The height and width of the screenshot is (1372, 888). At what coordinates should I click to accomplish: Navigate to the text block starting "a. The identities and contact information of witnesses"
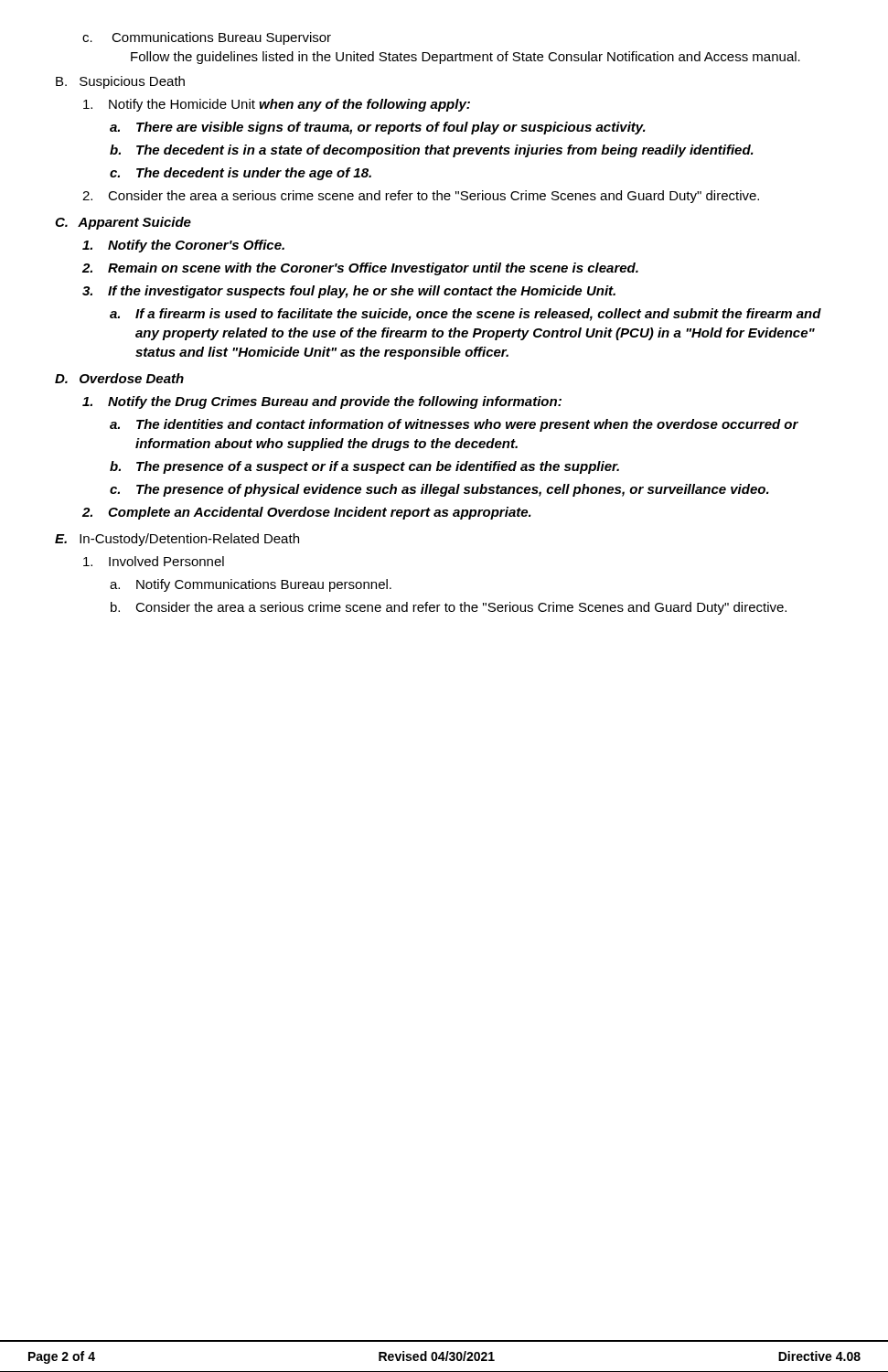pyautogui.click(x=471, y=434)
